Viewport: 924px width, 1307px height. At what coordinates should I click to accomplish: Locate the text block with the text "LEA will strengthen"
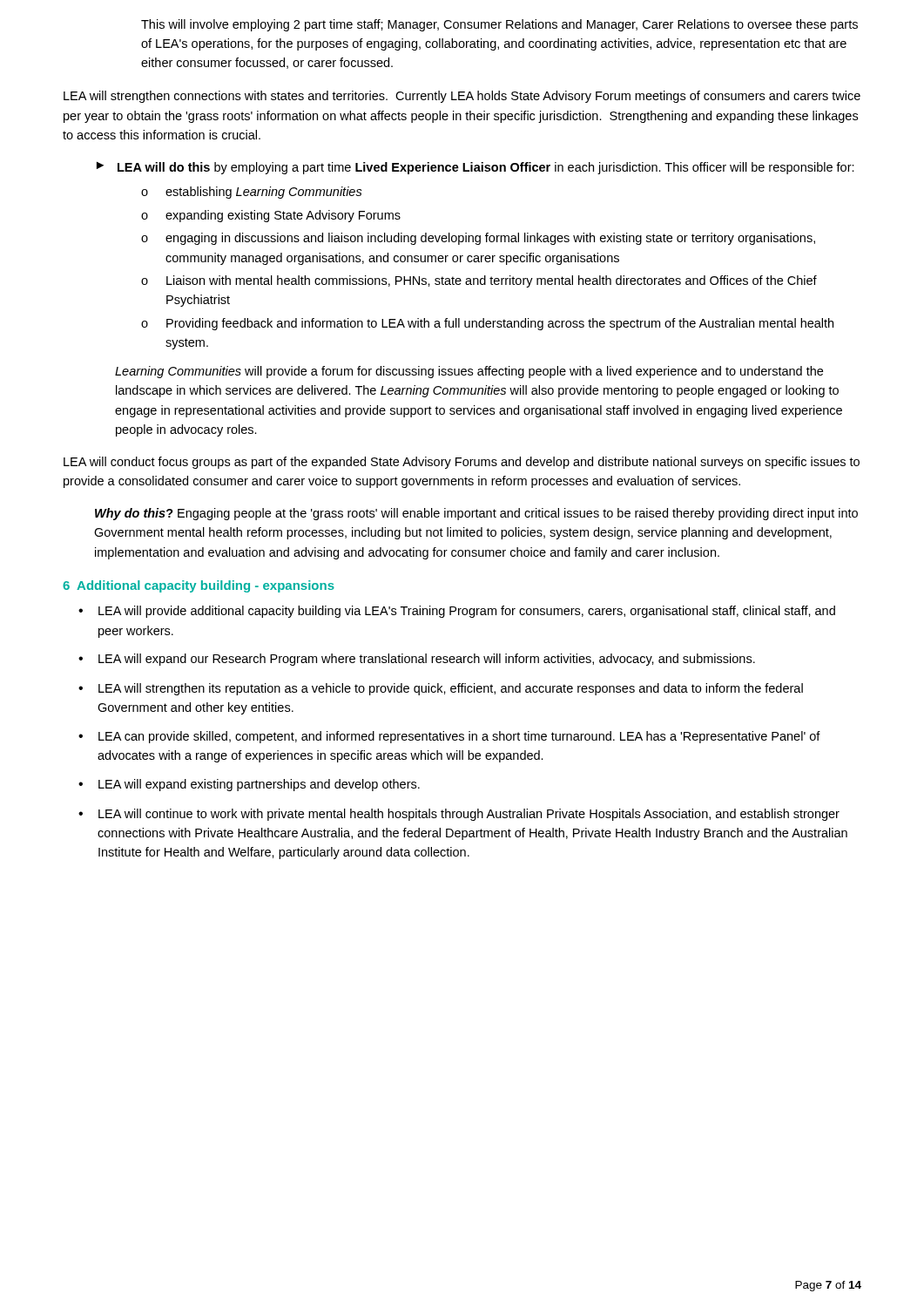tap(462, 116)
